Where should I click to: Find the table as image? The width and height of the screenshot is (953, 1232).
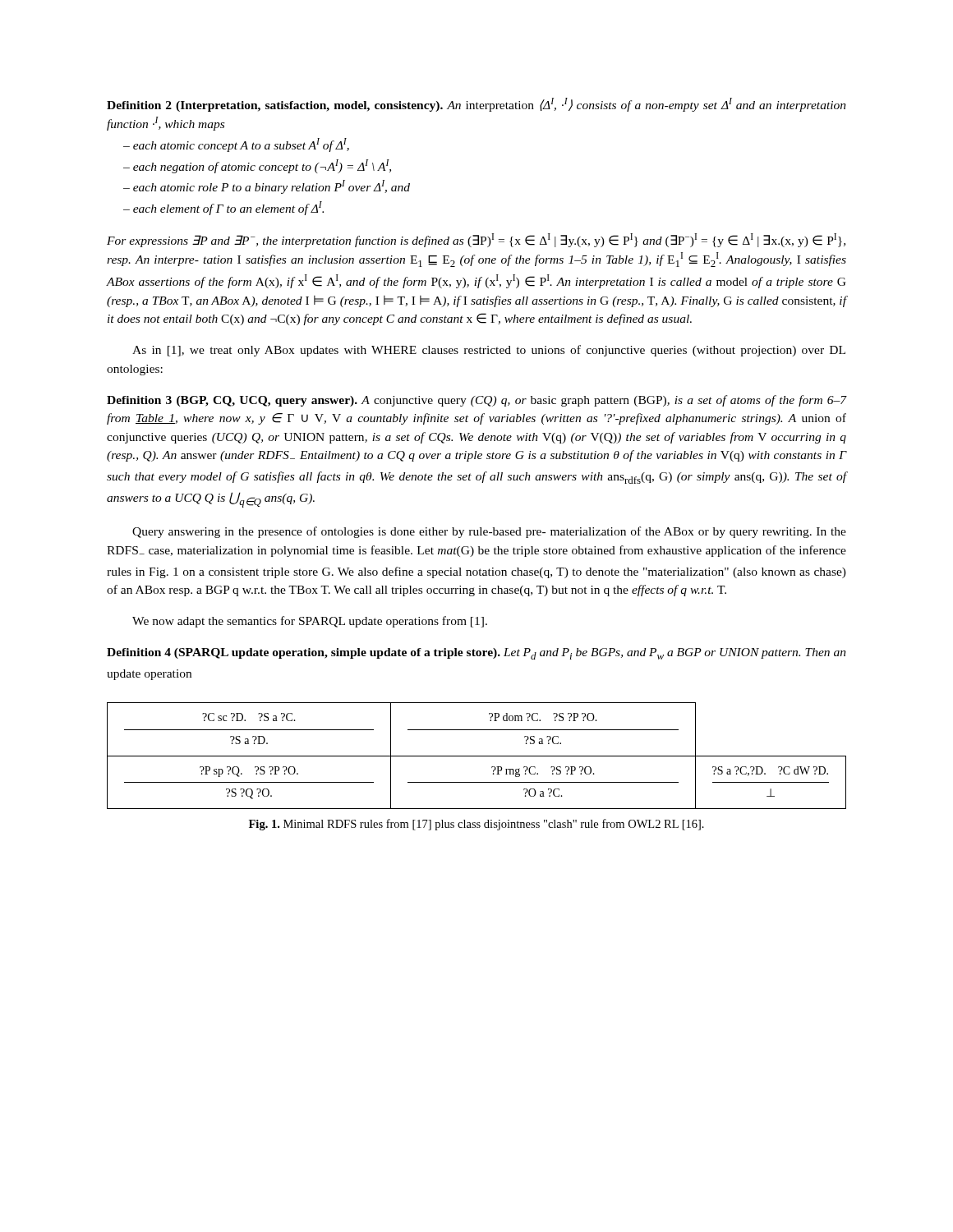(476, 756)
